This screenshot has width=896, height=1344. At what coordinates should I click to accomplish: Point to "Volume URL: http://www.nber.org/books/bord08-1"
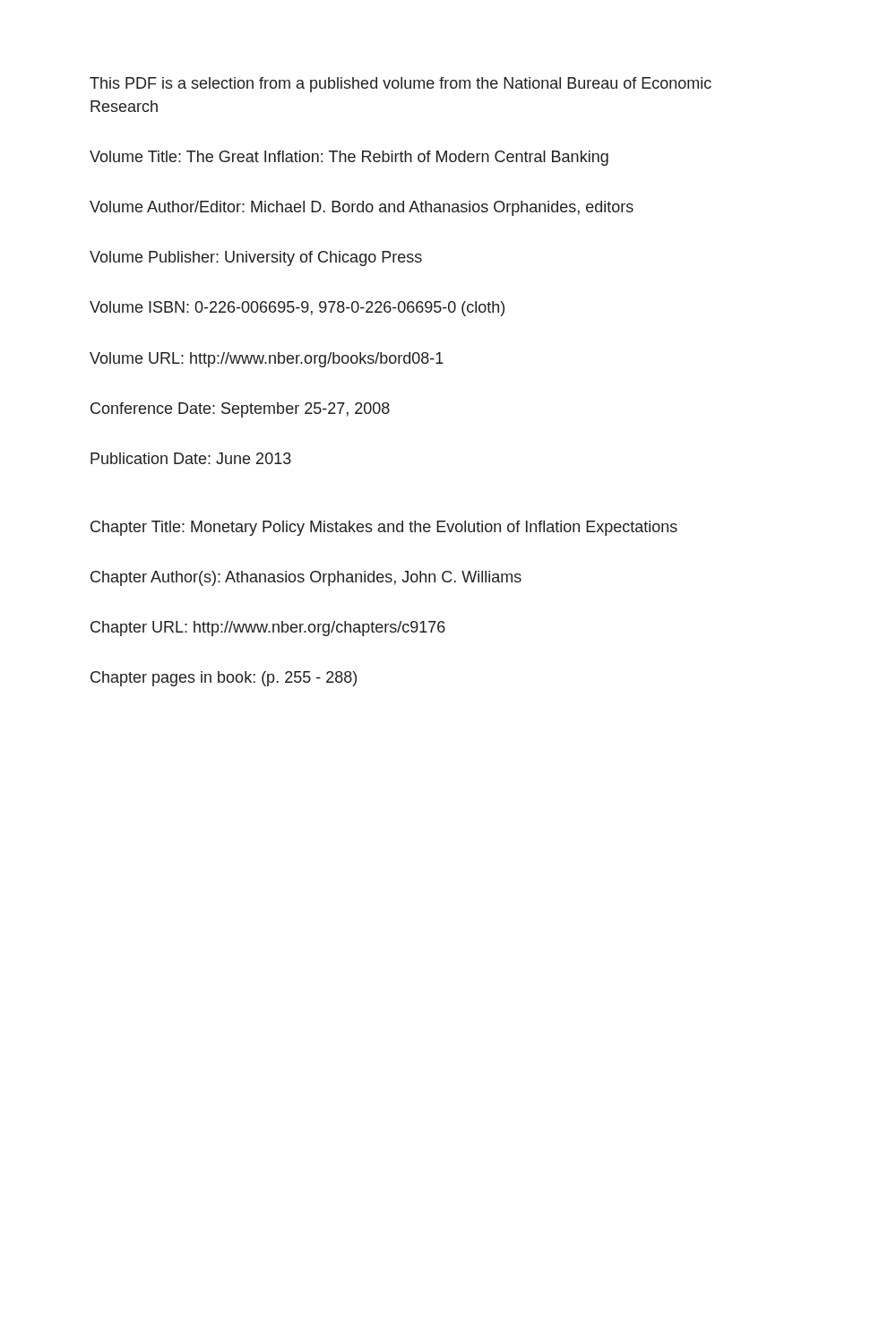click(x=267, y=358)
